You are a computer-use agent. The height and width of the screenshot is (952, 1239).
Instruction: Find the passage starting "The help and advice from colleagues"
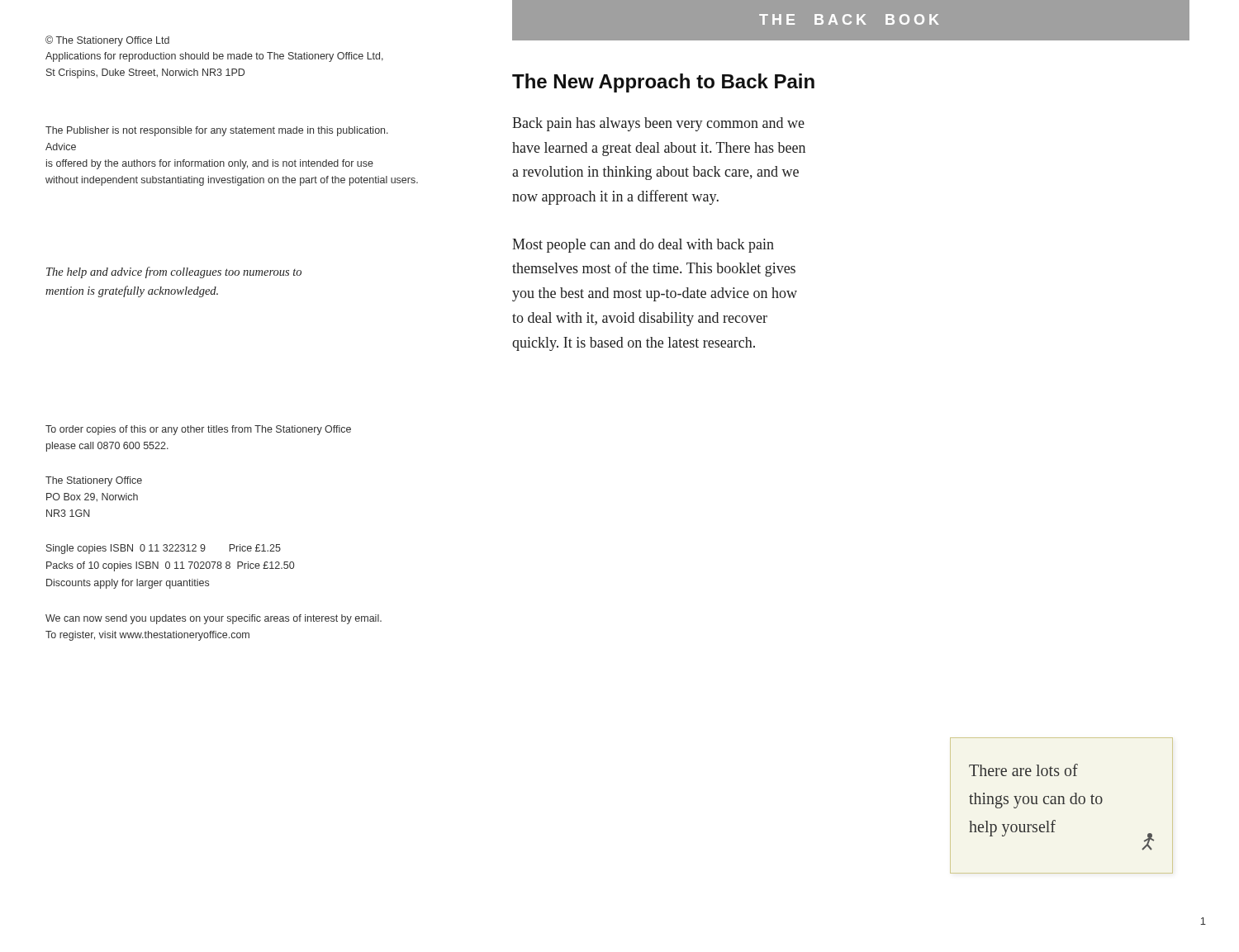(174, 281)
